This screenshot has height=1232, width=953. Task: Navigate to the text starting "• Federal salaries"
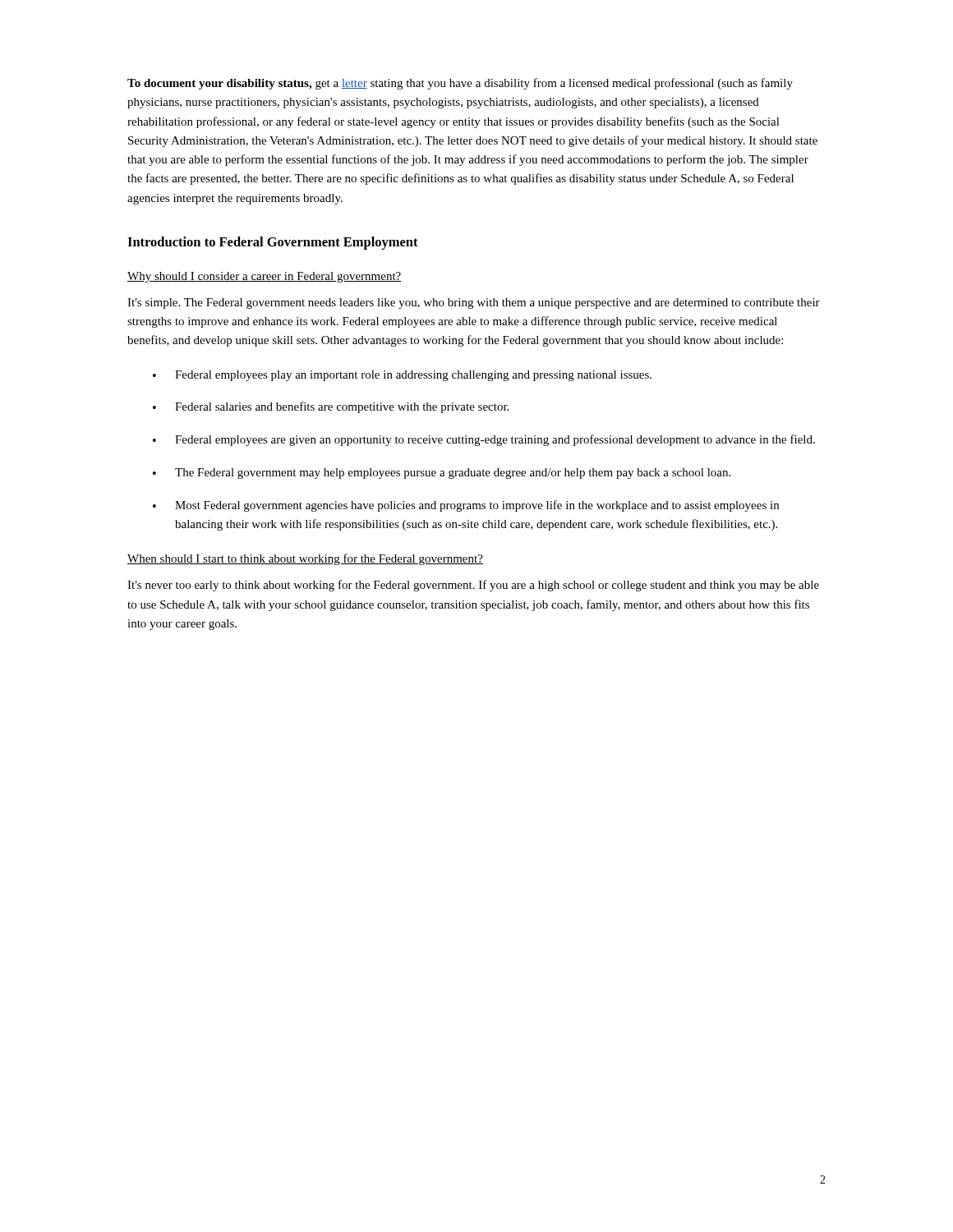point(487,408)
